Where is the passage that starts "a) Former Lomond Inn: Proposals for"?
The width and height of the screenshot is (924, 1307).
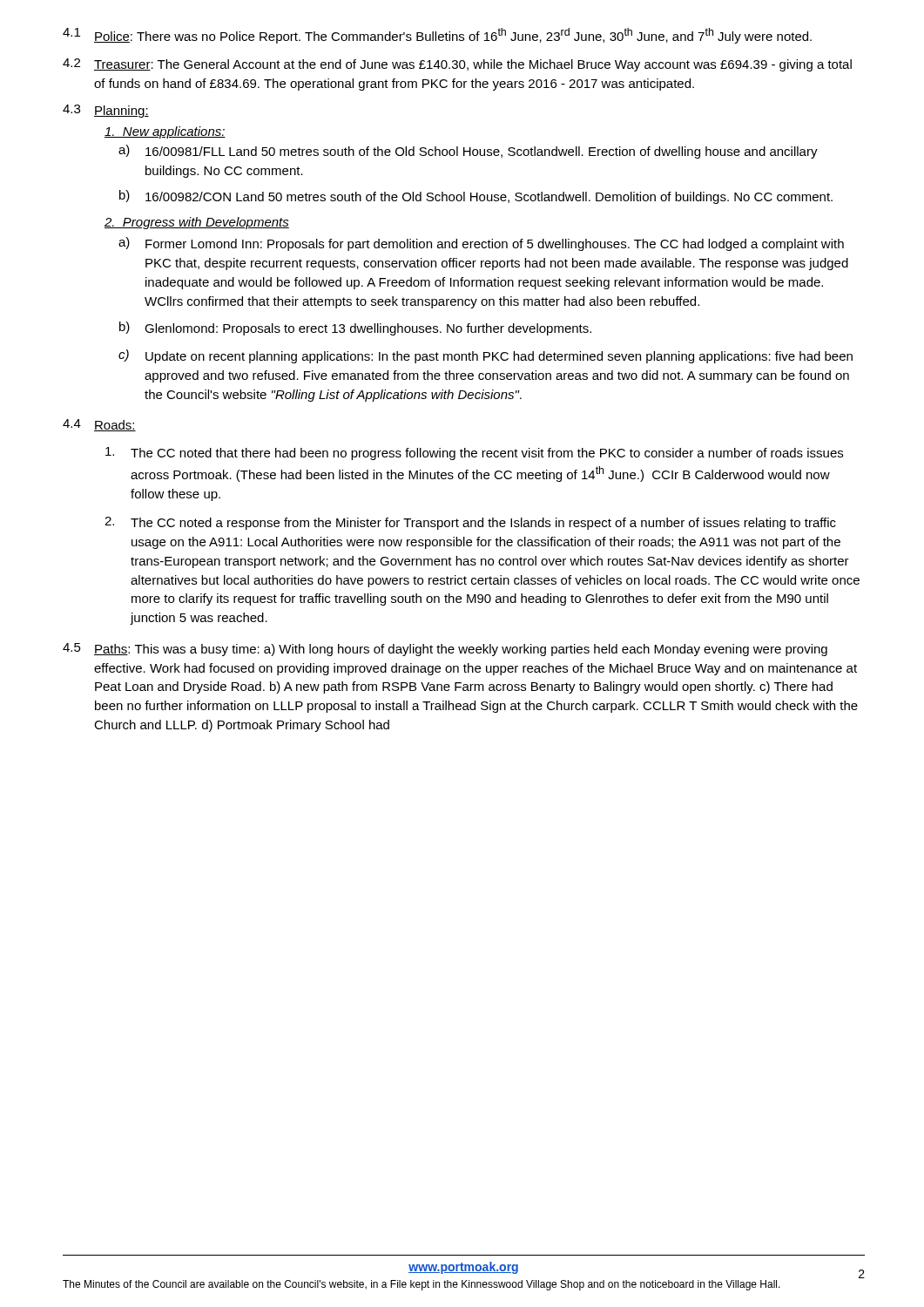[492, 273]
